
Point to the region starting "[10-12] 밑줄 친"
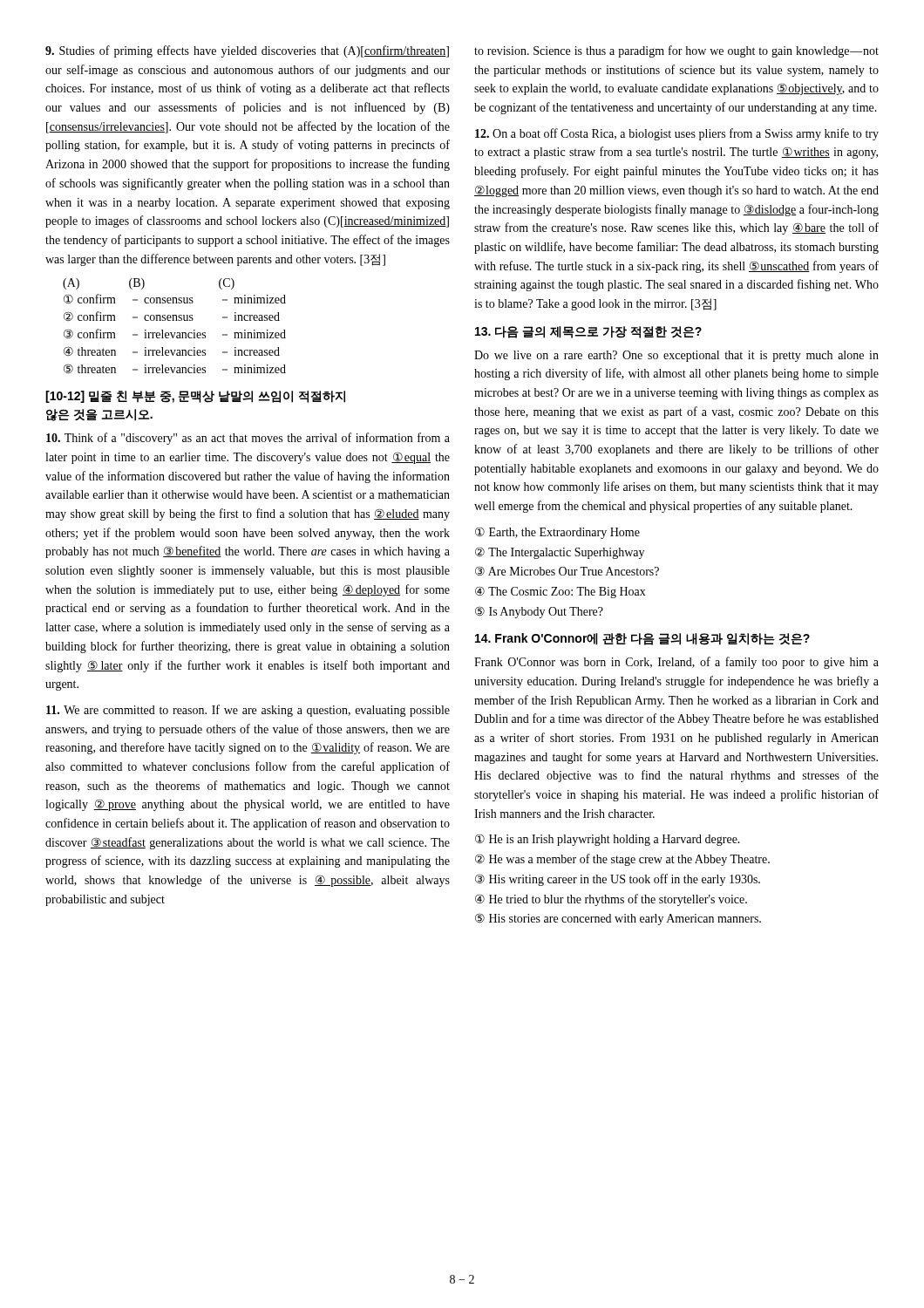pos(248,406)
